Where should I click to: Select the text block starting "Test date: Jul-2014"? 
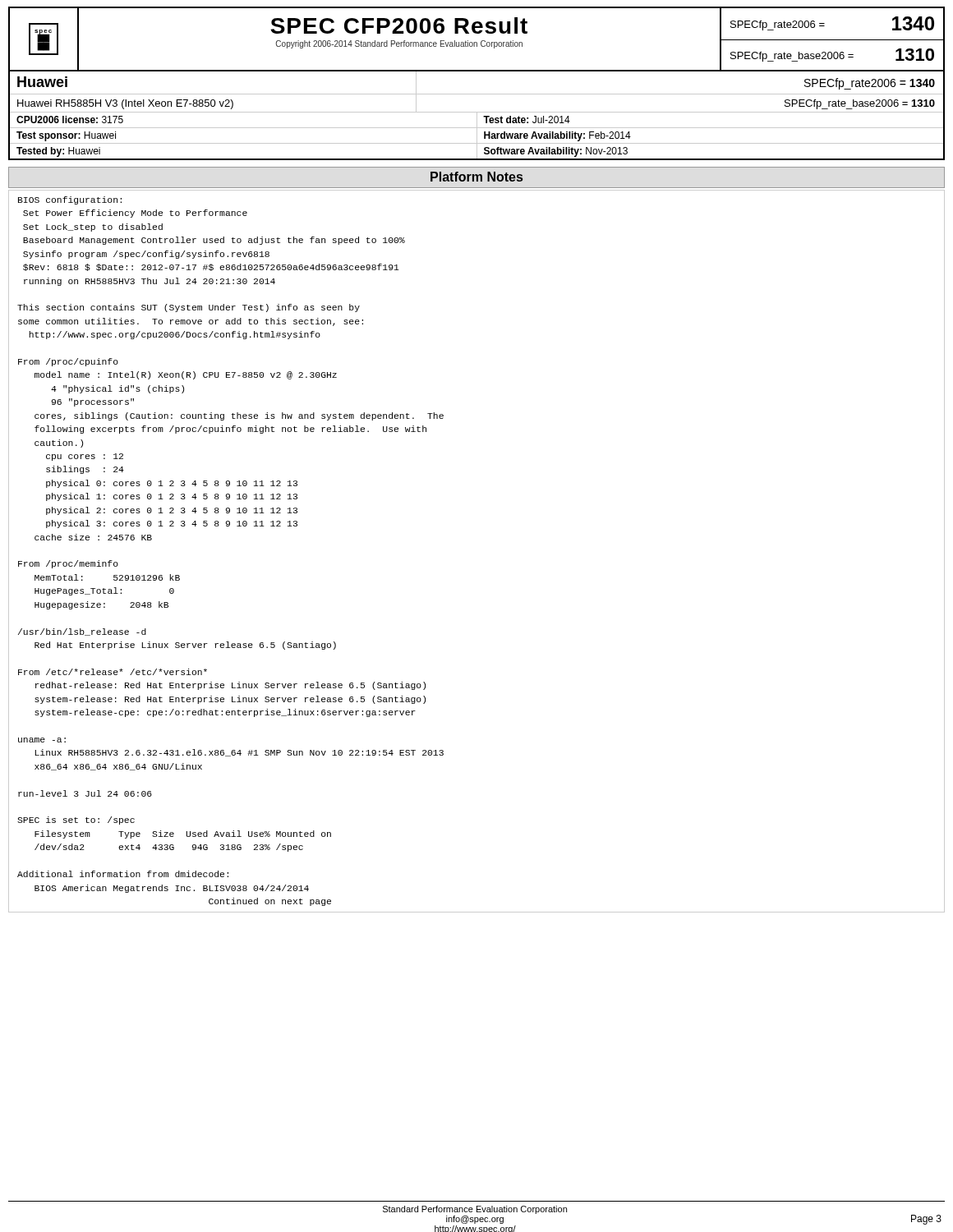tap(527, 120)
